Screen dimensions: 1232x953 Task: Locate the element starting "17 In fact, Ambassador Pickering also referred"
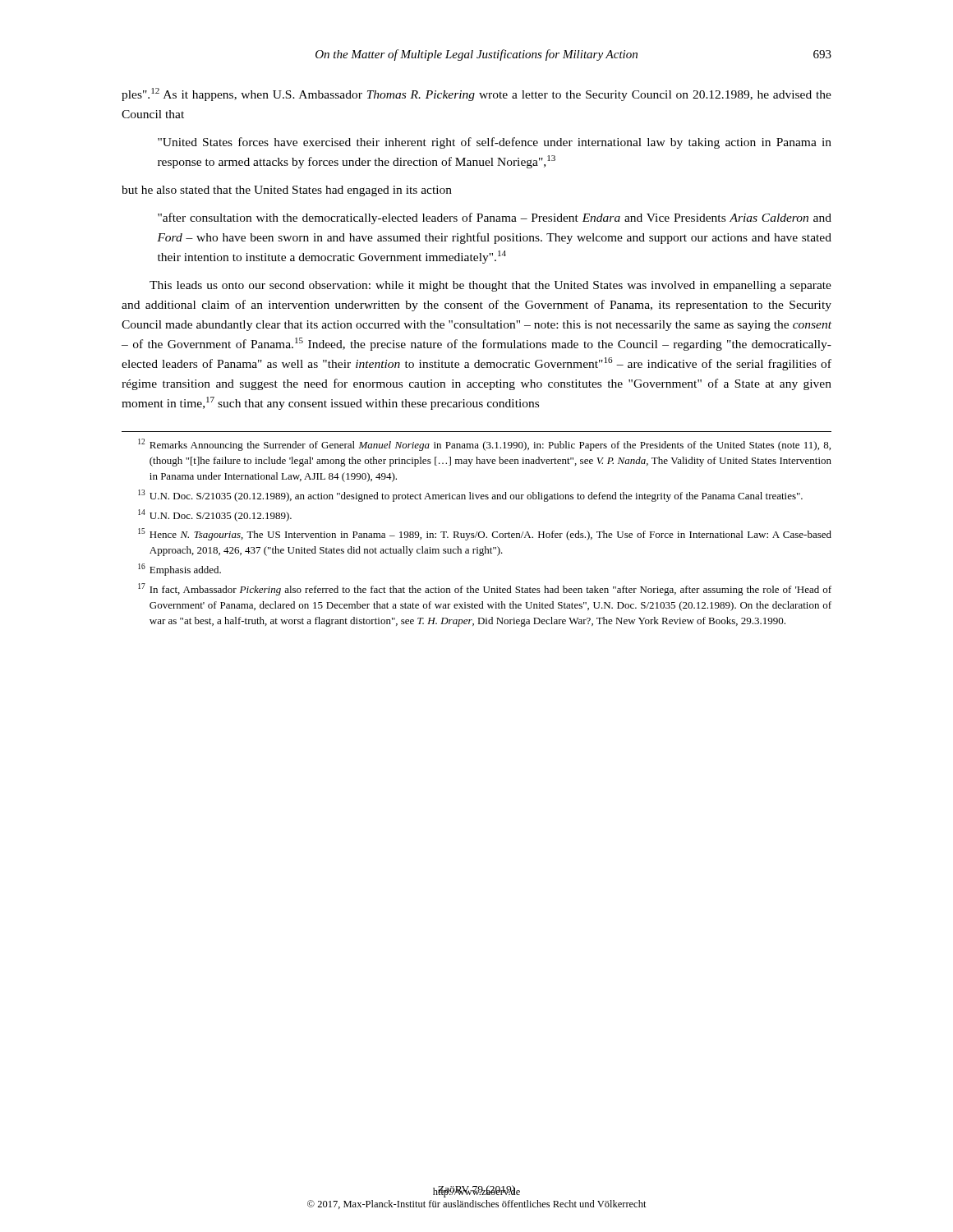476,606
